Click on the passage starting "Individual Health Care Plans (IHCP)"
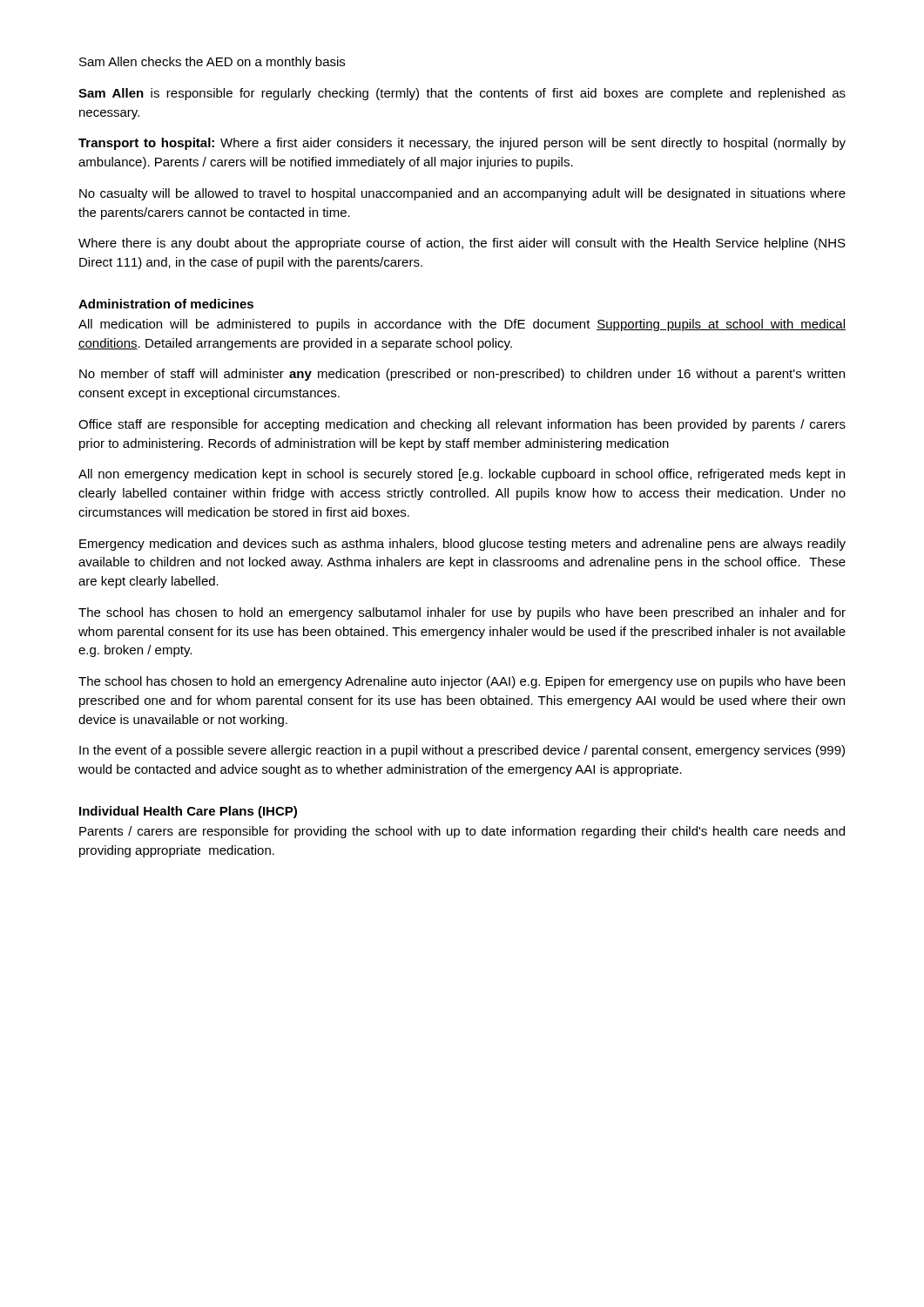 (x=188, y=811)
